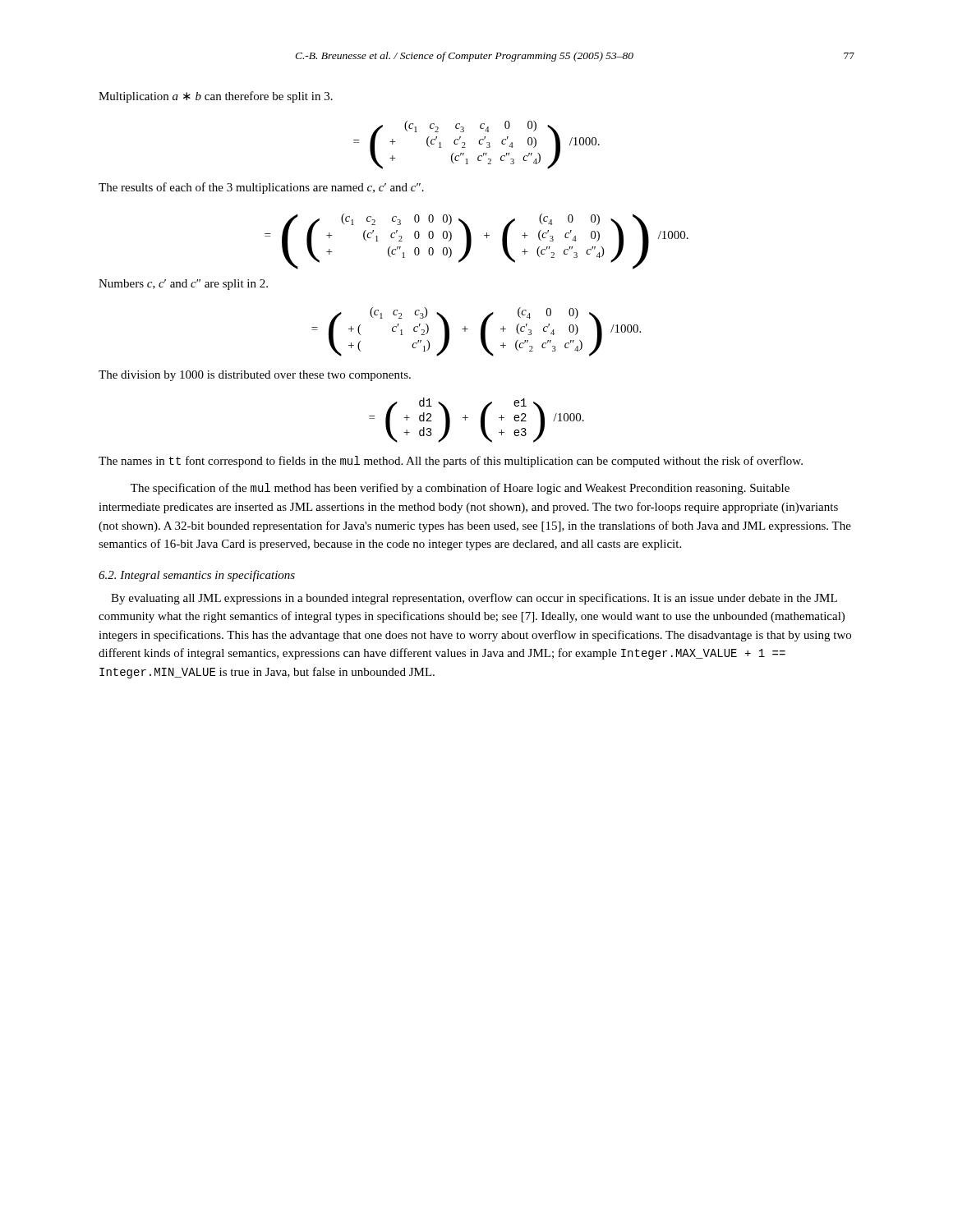The width and height of the screenshot is (953, 1232).
Task: Click on the text block containing "The division by 1000 is distributed over"
Action: (x=255, y=374)
